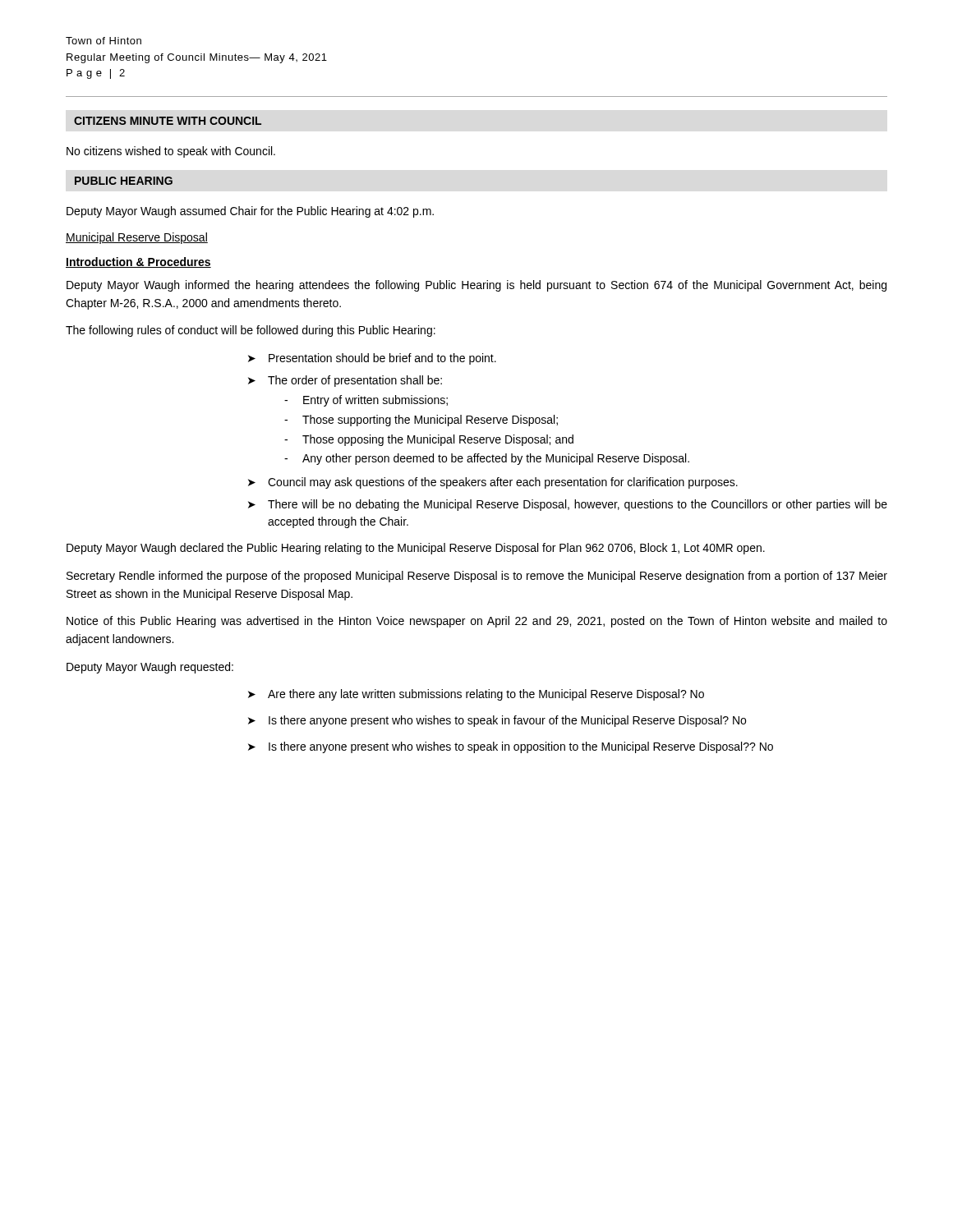Select the list item with the text "➤ There will be no debating the"

[567, 514]
